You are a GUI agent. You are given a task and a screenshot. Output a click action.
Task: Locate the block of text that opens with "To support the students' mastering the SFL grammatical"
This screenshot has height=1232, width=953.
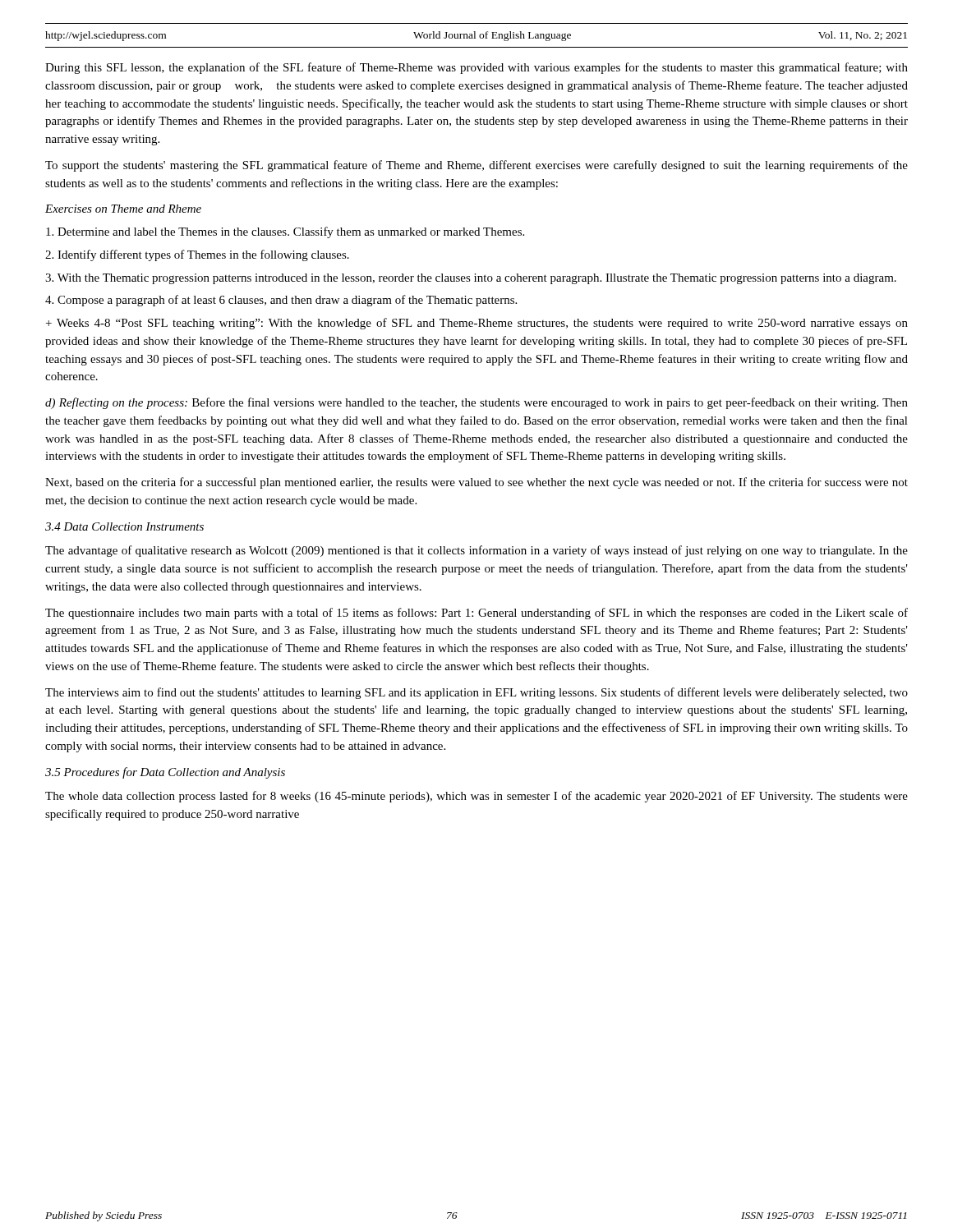point(476,174)
